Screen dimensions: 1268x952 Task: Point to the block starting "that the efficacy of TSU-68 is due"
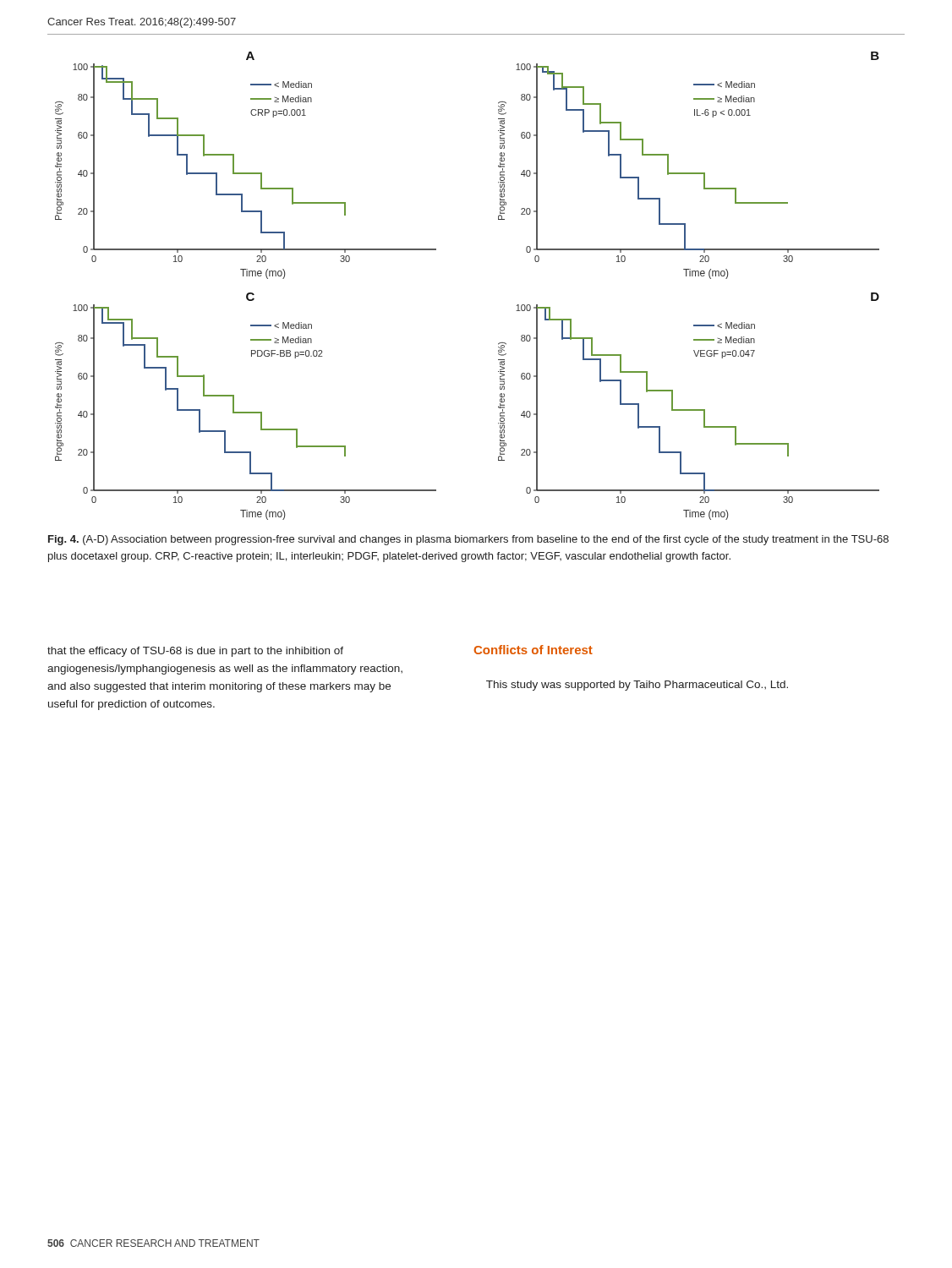point(225,677)
